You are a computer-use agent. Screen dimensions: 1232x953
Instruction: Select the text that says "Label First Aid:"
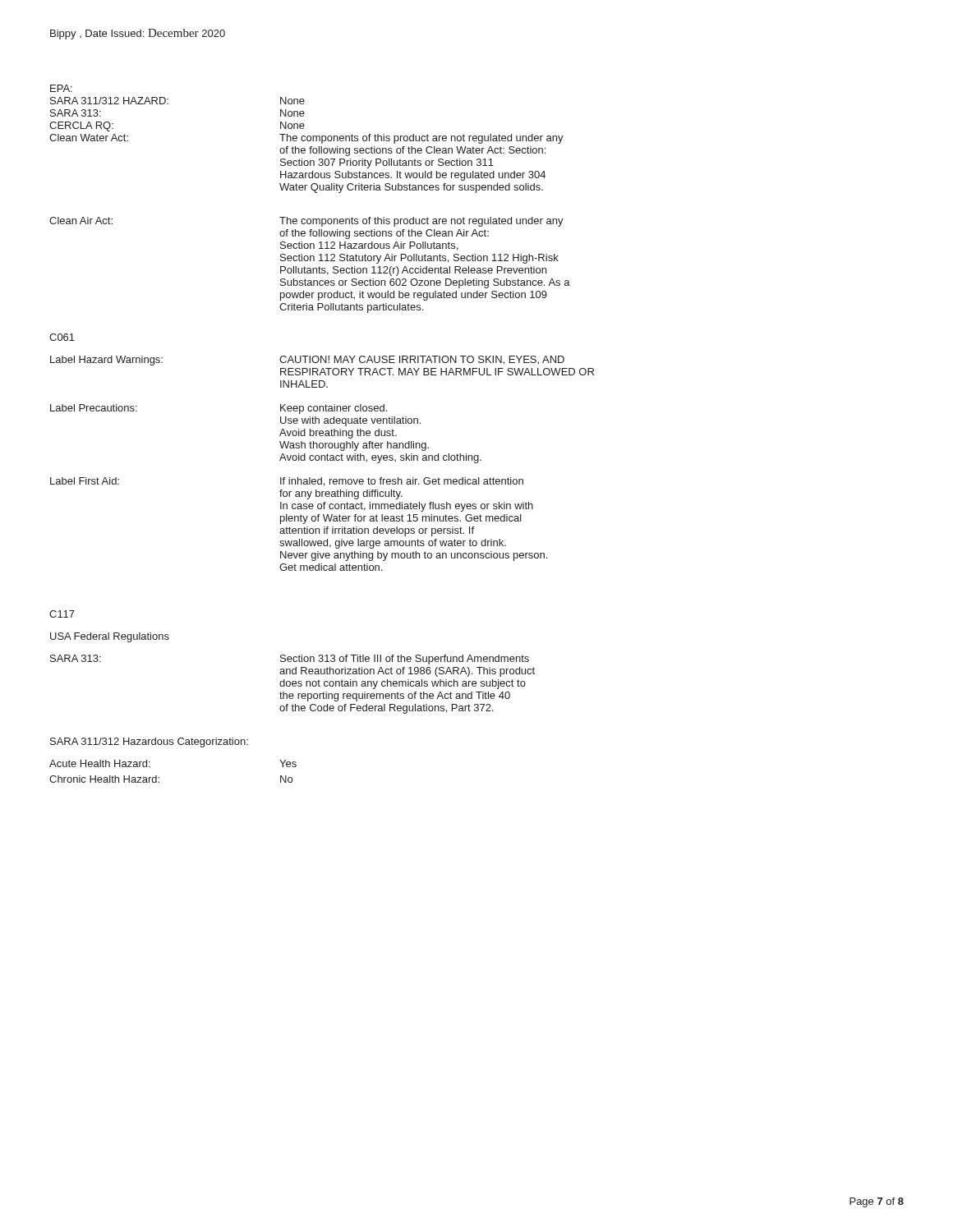pos(85,481)
